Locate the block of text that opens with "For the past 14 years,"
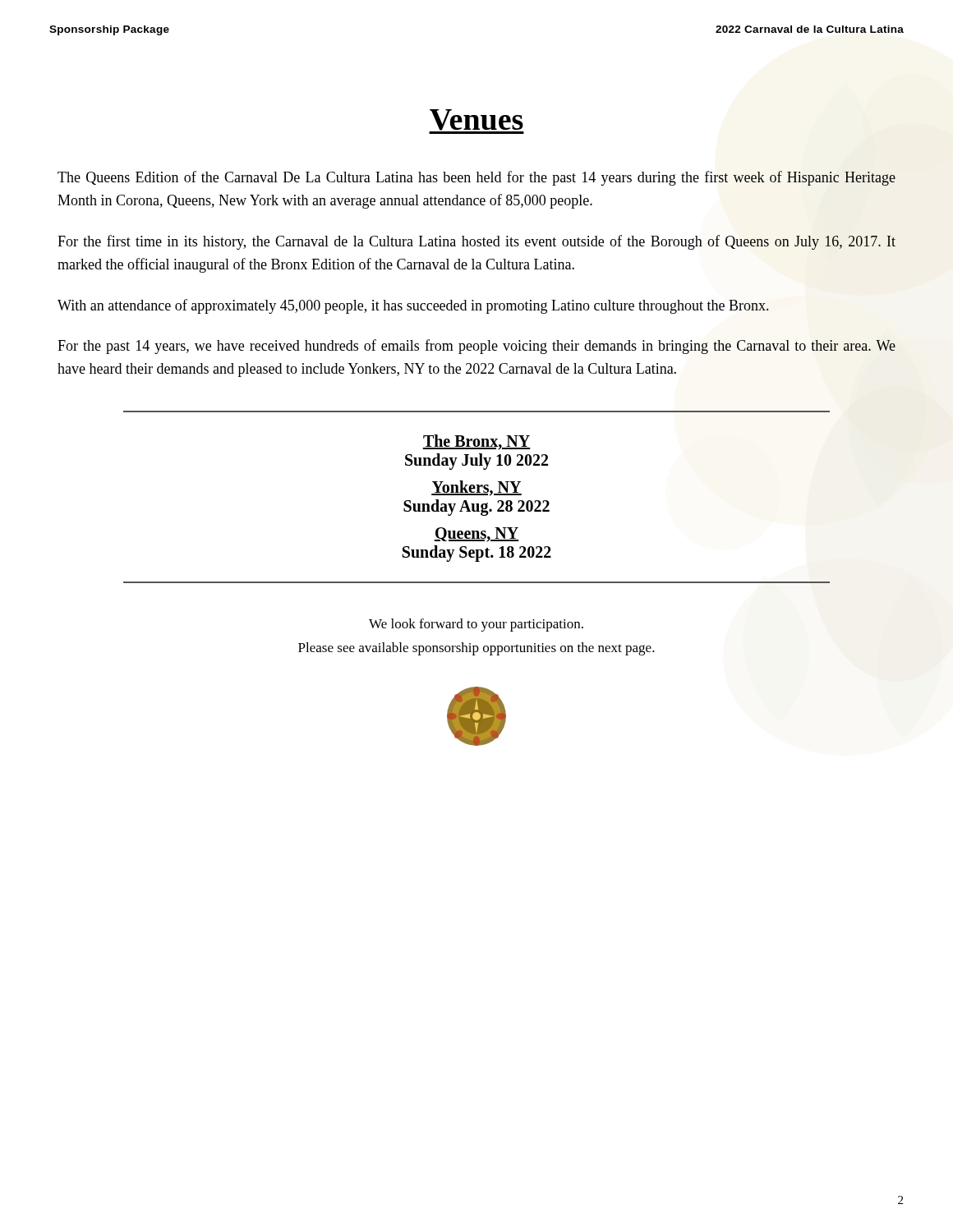This screenshot has height=1232, width=953. (x=476, y=358)
